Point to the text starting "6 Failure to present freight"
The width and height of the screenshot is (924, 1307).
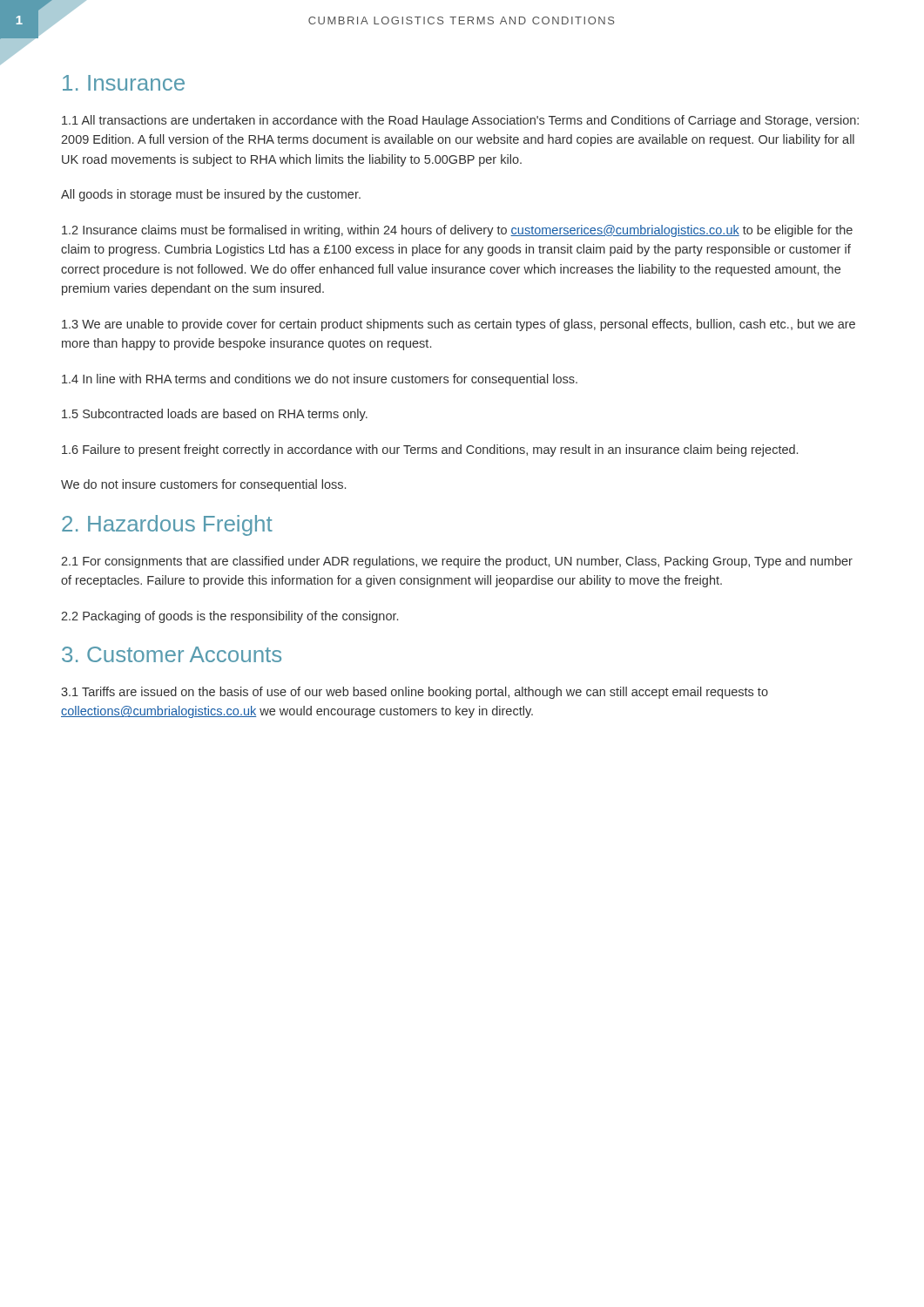[x=430, y=449]
